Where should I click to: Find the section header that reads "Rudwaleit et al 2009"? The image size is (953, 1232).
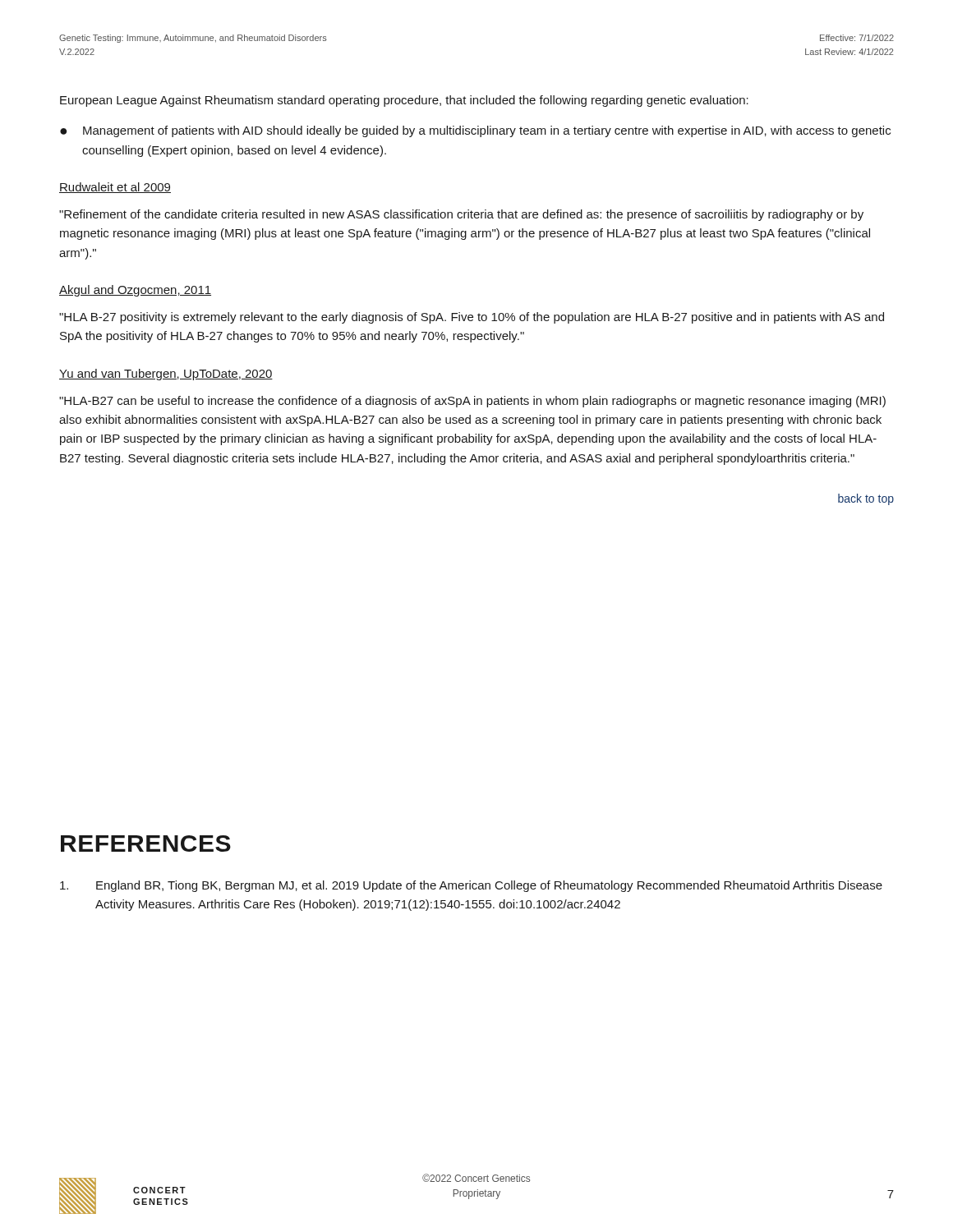pos(115,187)
